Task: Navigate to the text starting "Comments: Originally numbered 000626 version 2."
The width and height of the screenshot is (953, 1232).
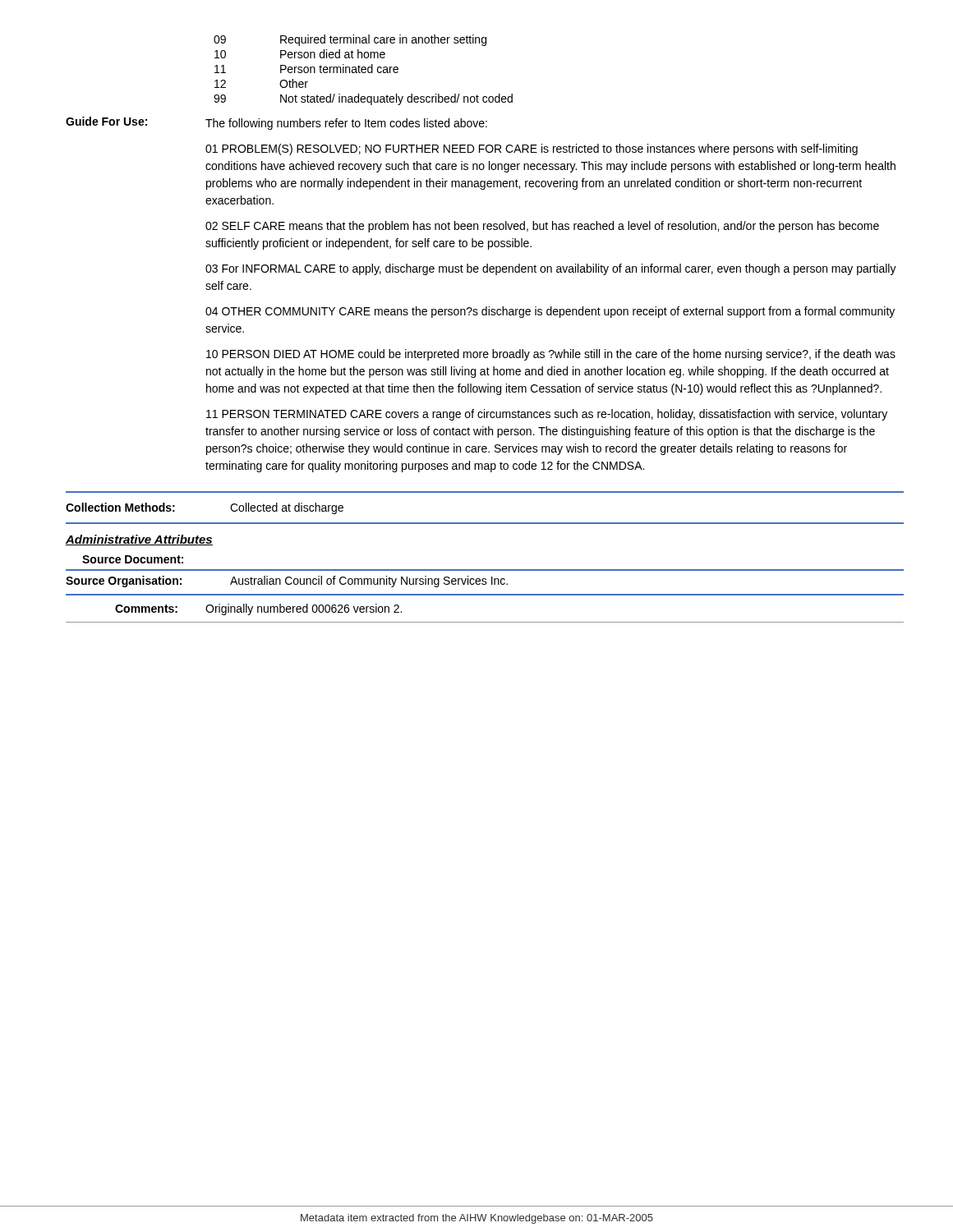Action: pos(259,609)
